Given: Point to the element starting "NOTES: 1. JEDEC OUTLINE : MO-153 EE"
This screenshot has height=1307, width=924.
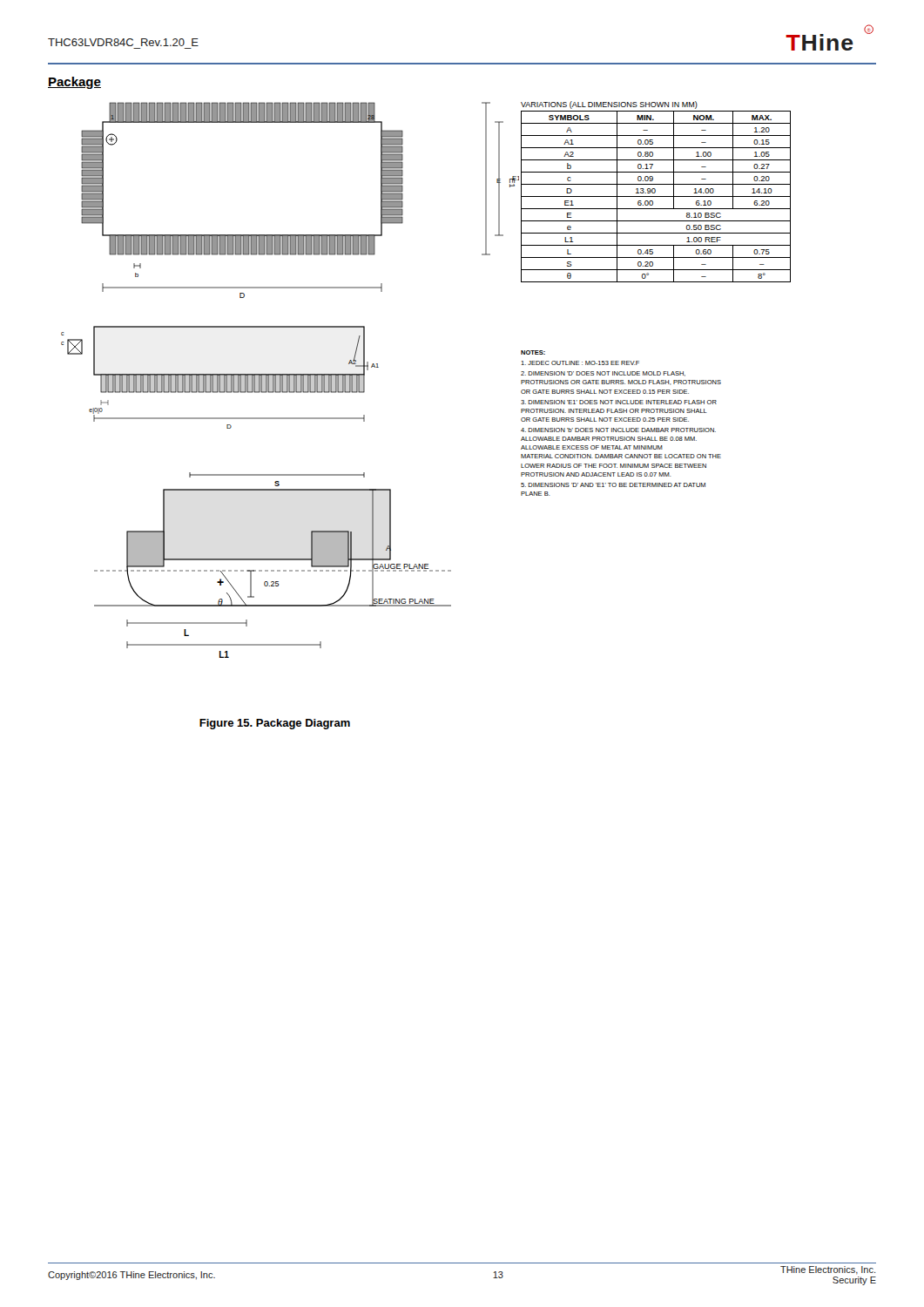Looking at the screenshot, I should click(660, 423).
